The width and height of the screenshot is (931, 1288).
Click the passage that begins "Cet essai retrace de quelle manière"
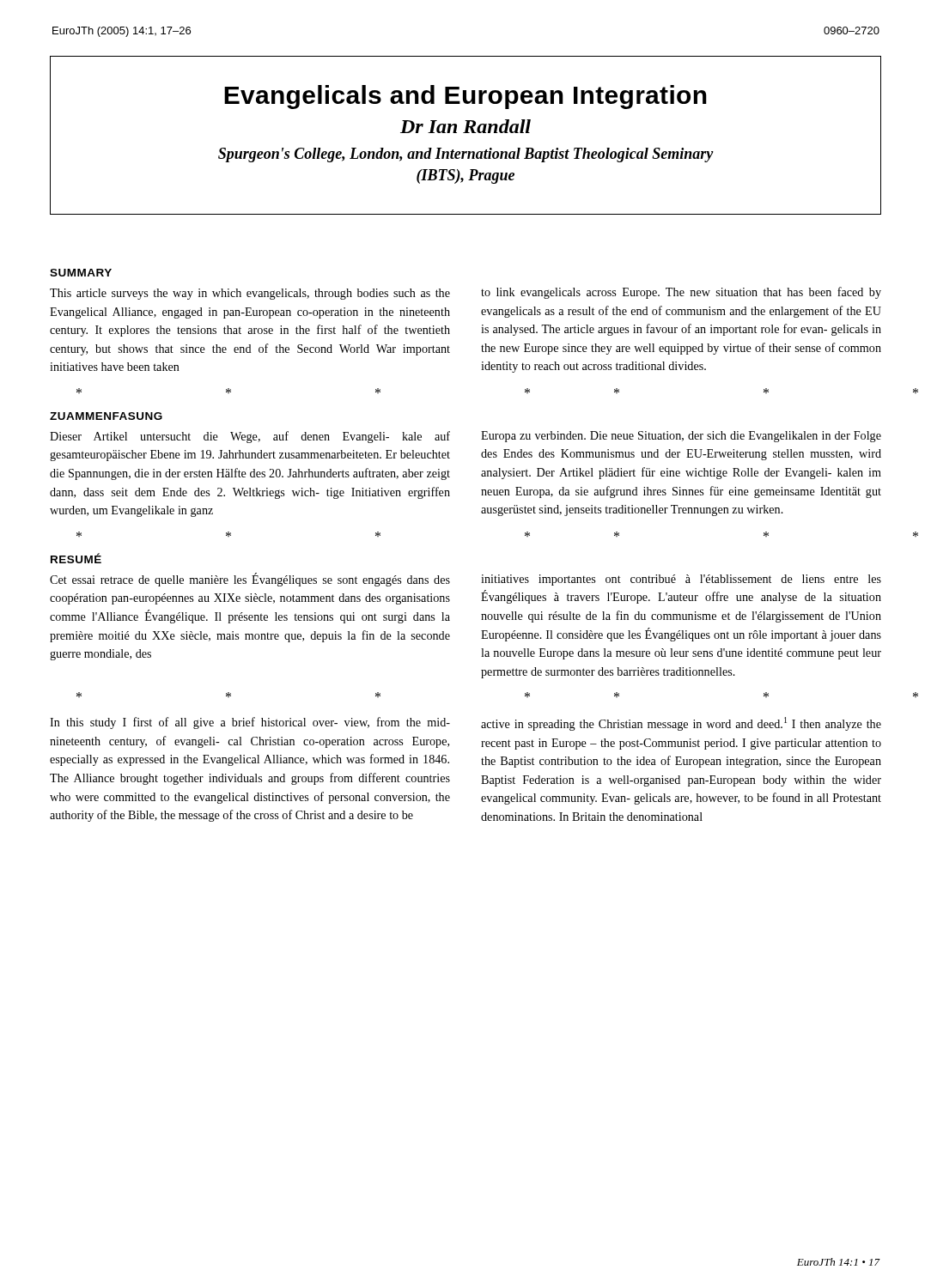250,616
